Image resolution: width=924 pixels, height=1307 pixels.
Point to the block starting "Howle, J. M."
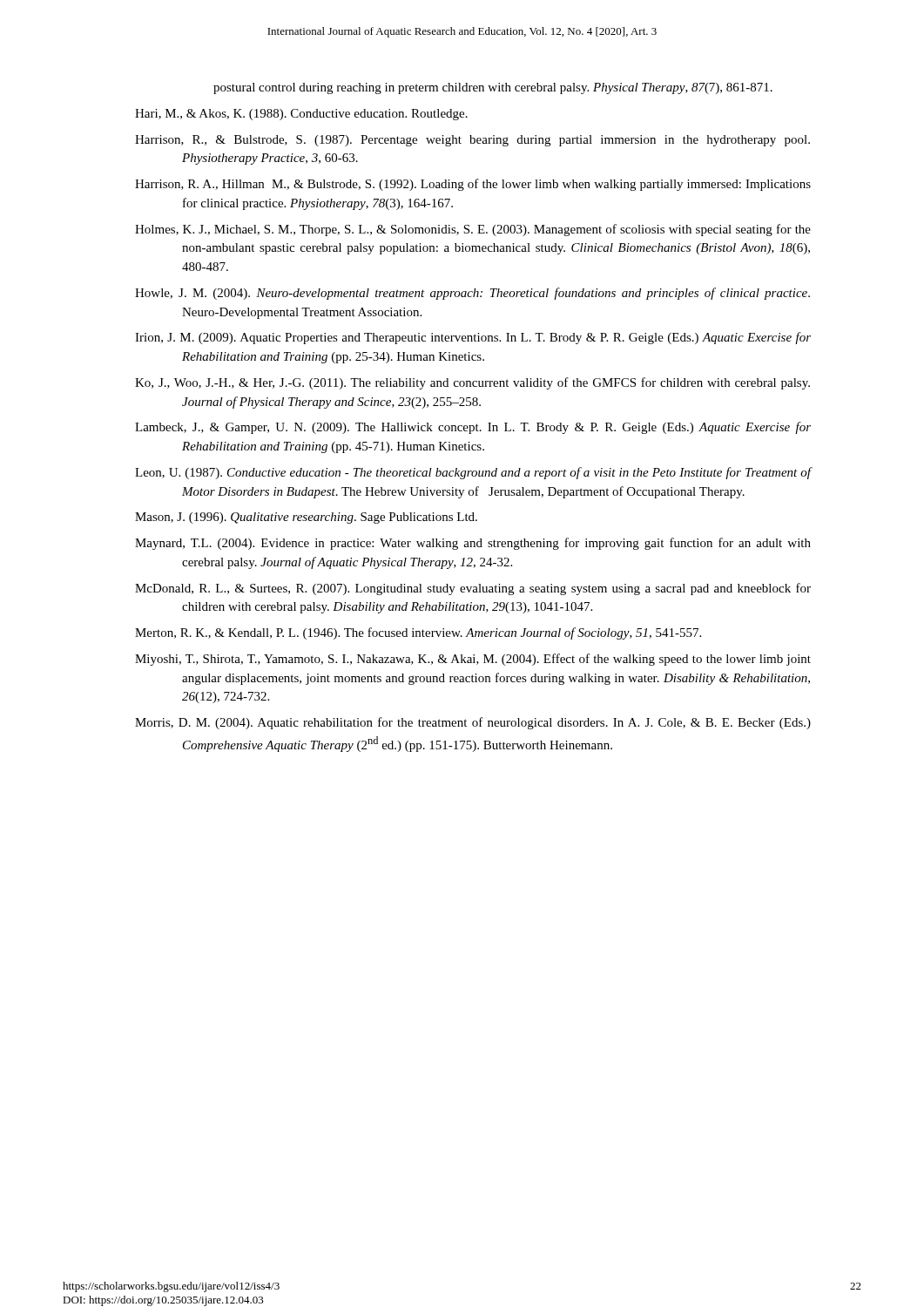pos(473,302)
